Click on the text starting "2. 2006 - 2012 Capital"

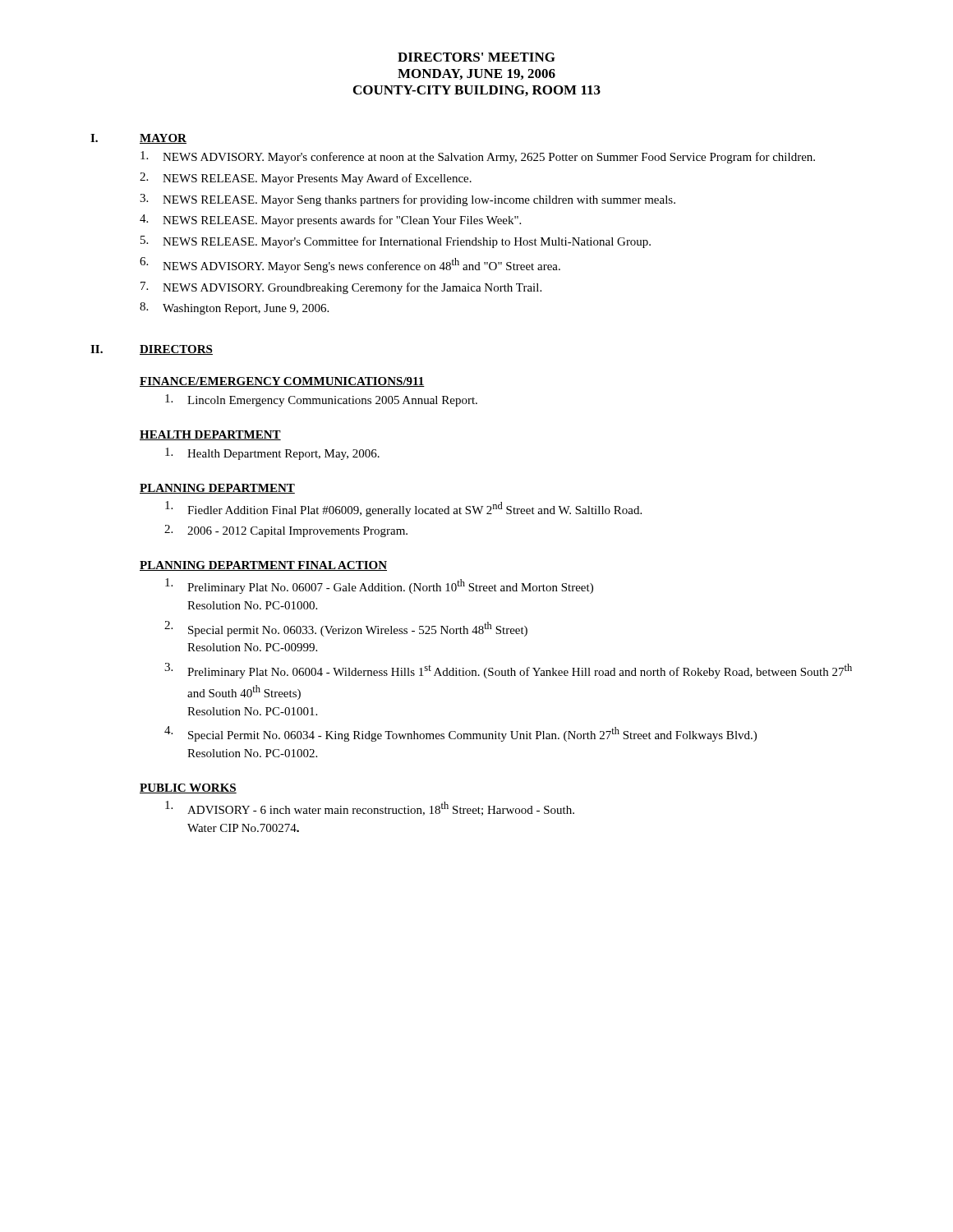[x=286, y=532]
